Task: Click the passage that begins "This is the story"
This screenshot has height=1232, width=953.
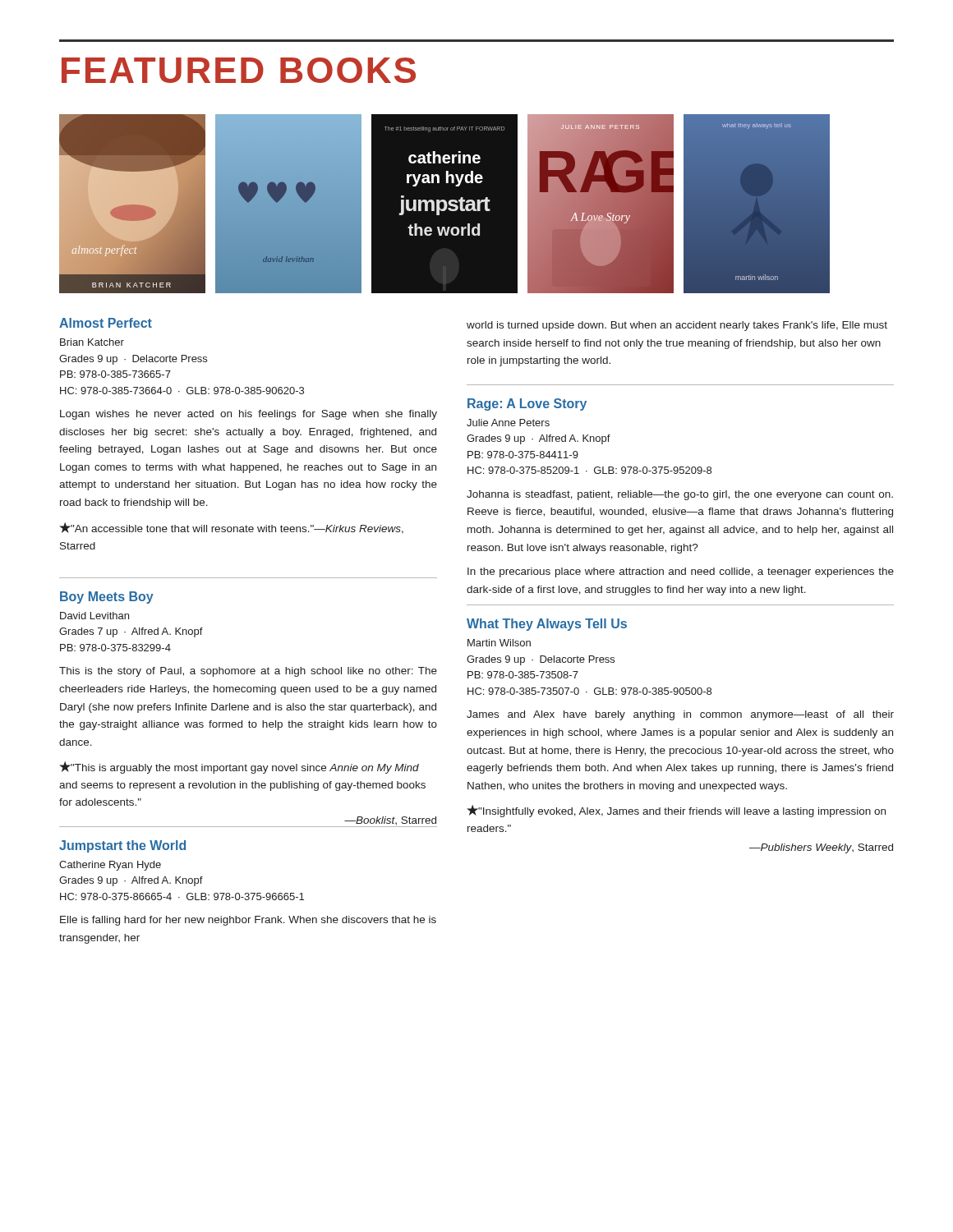Action: click(248, 706)
